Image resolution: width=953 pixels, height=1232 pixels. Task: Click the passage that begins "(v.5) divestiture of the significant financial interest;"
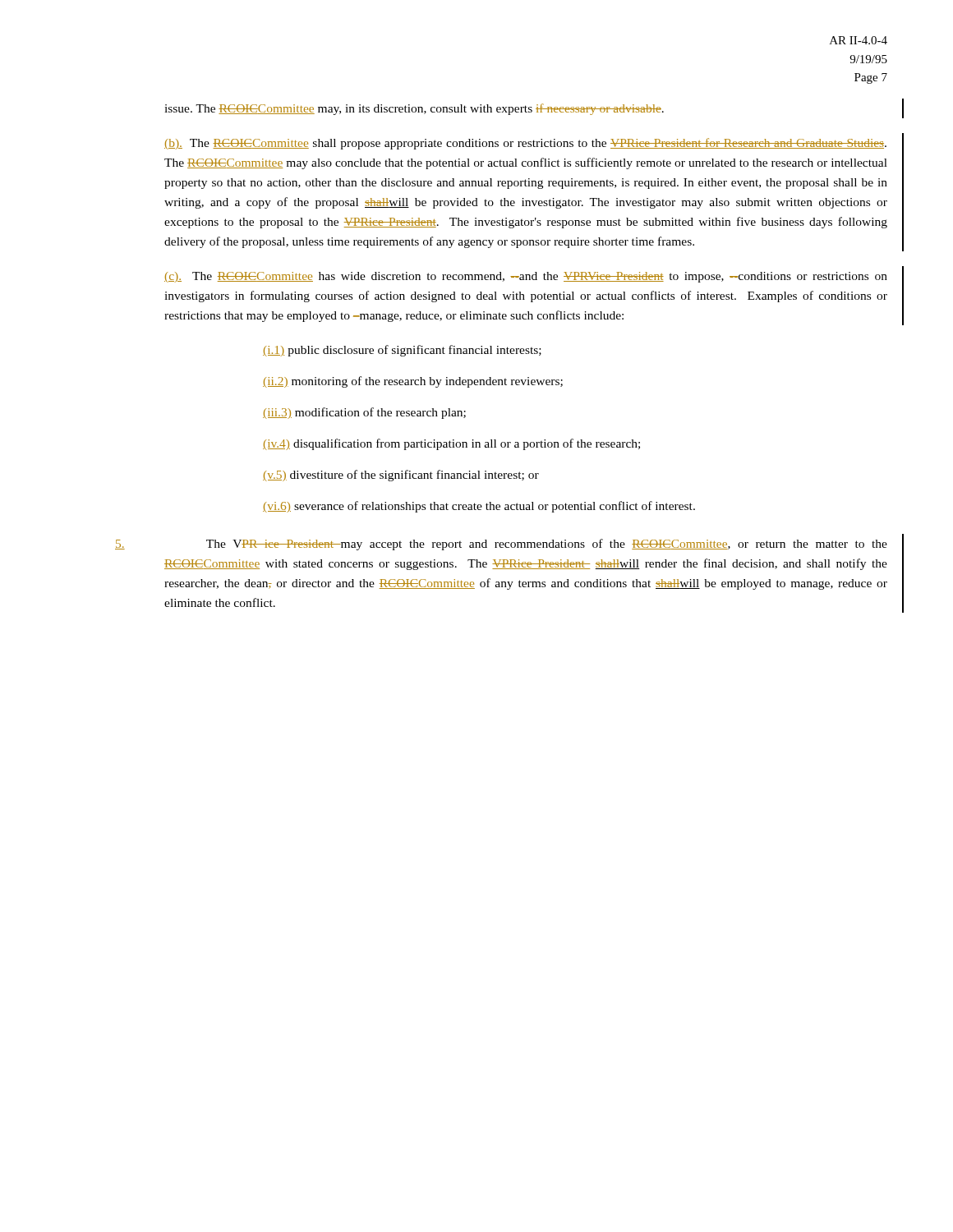[401, 475]
